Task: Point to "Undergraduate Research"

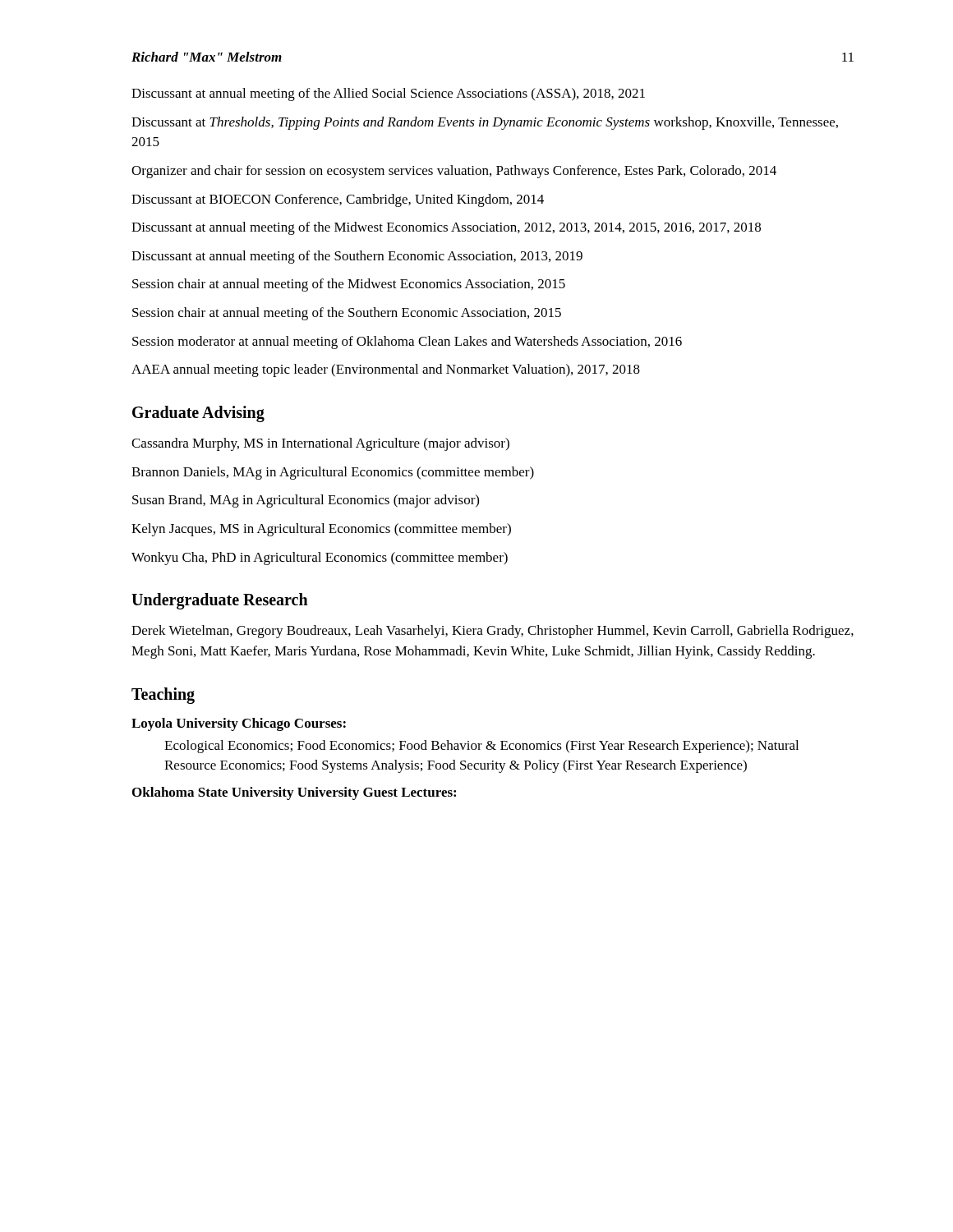Action: 220,600
